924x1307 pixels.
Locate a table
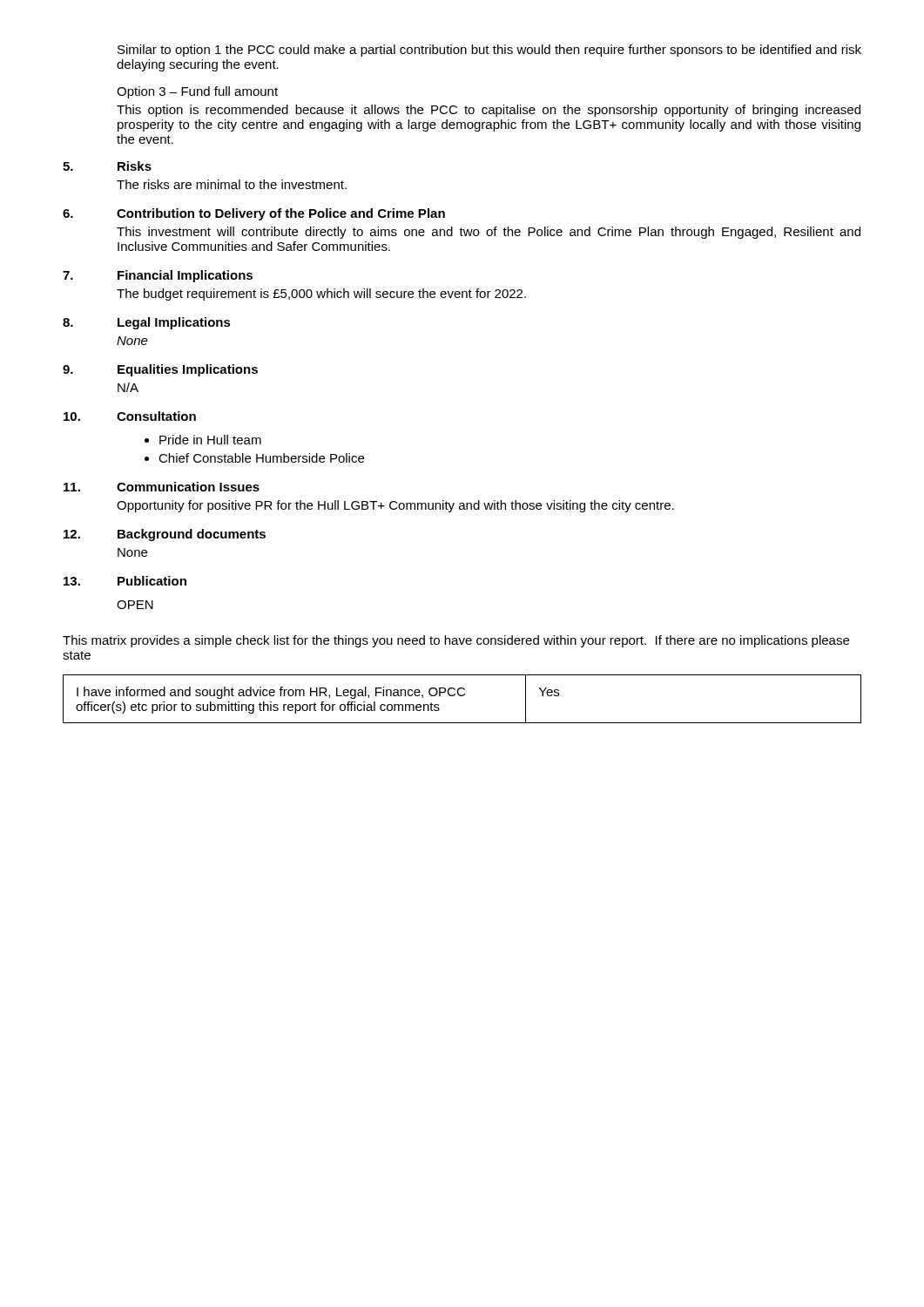click(x=462, y=699)
